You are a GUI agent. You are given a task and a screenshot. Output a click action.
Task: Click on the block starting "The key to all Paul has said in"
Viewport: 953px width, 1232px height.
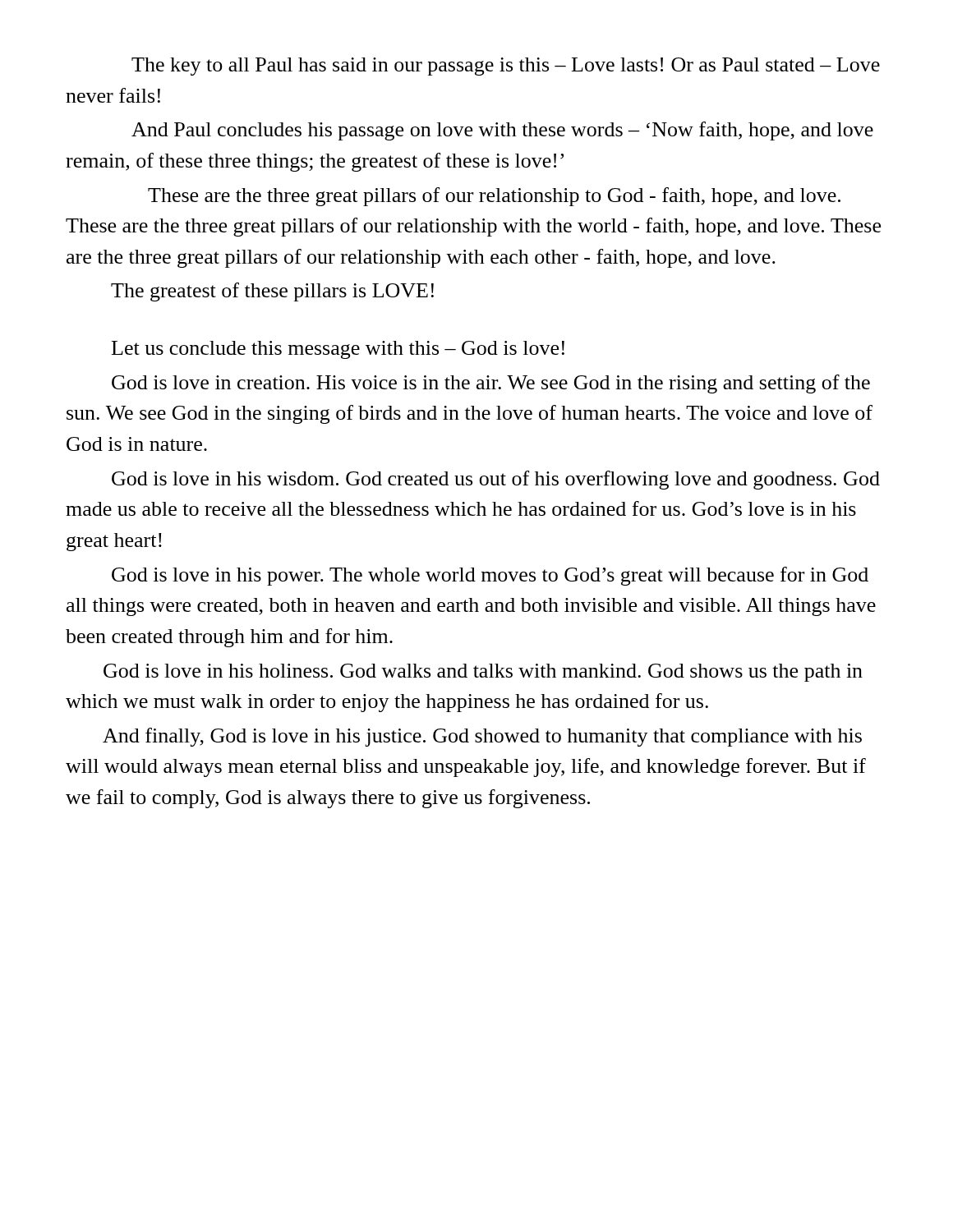tap(506, 67)
